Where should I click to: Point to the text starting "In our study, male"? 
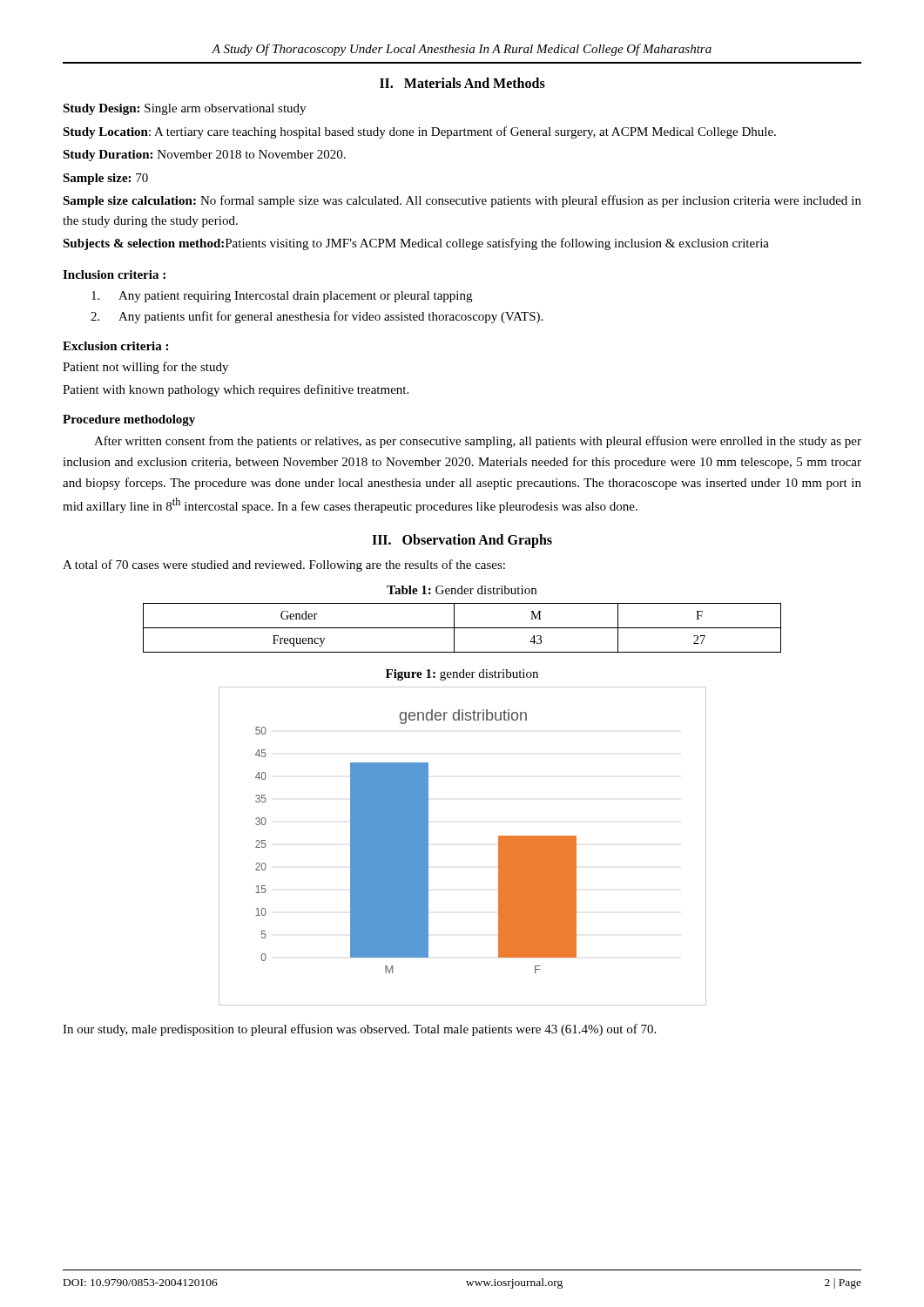coord(360,1029)
